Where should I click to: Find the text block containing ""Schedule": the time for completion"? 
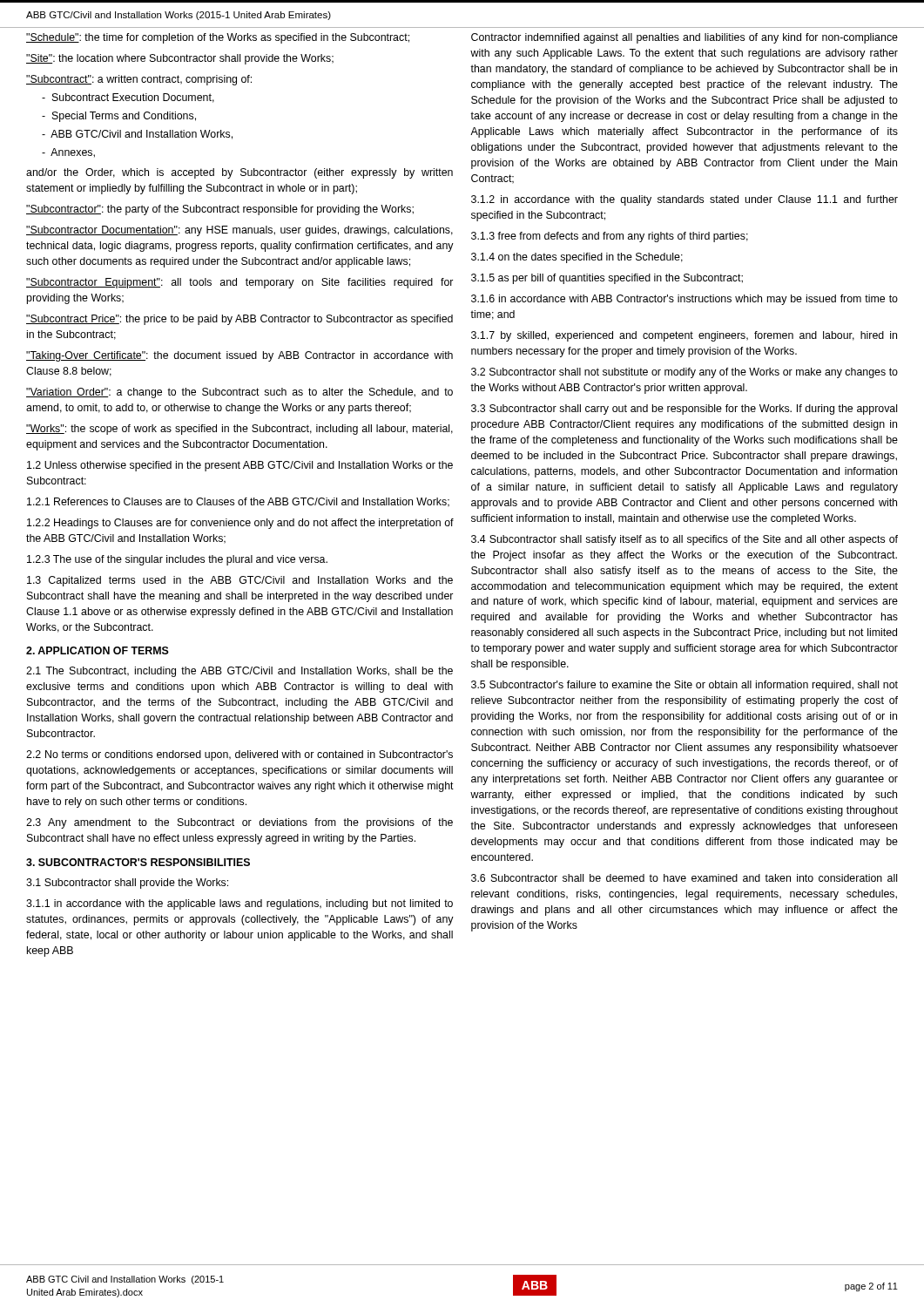pos(218,37)
